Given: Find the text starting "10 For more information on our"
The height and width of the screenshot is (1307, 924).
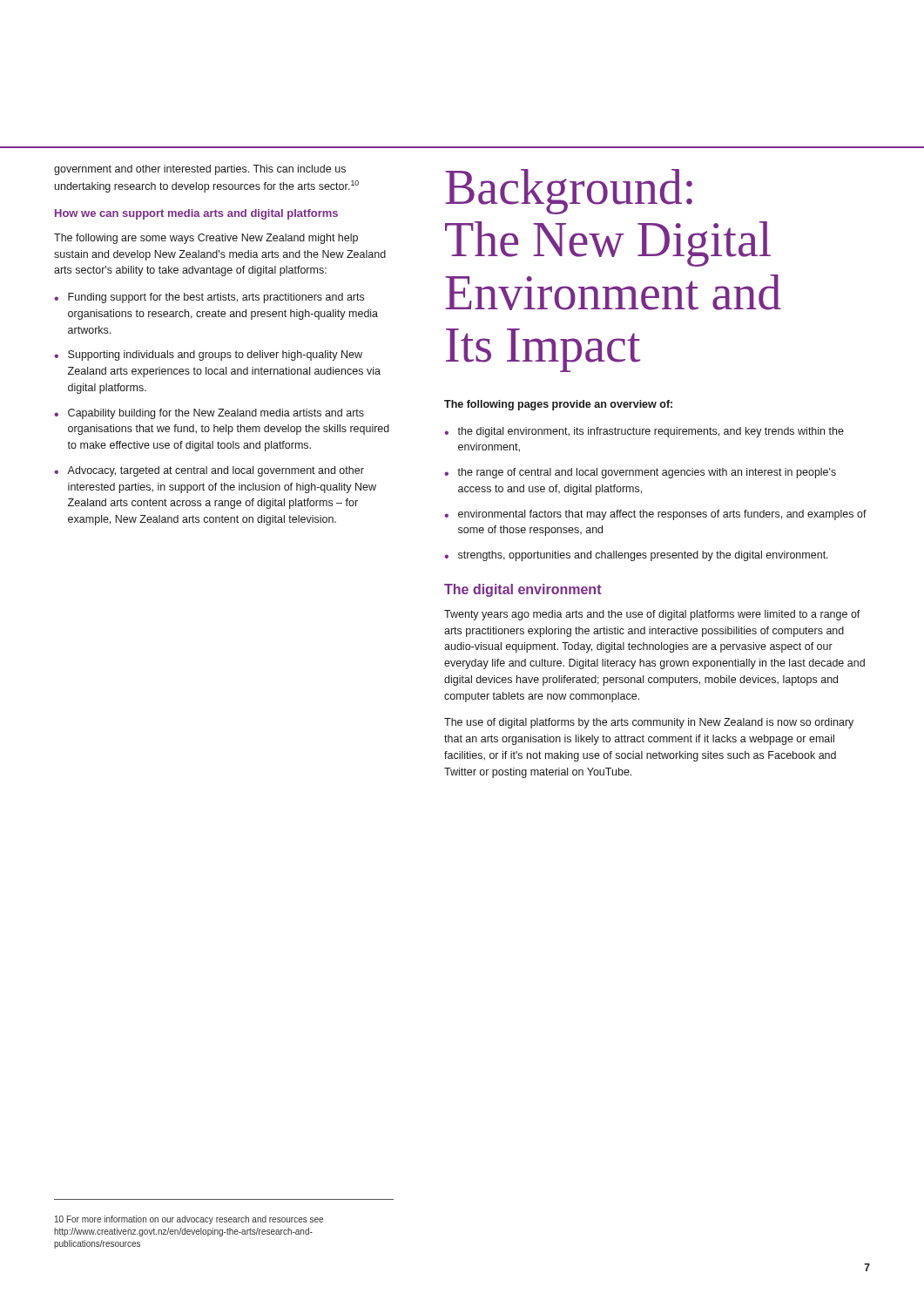Looking at the screenshot, I should (x=224, y=1232).
